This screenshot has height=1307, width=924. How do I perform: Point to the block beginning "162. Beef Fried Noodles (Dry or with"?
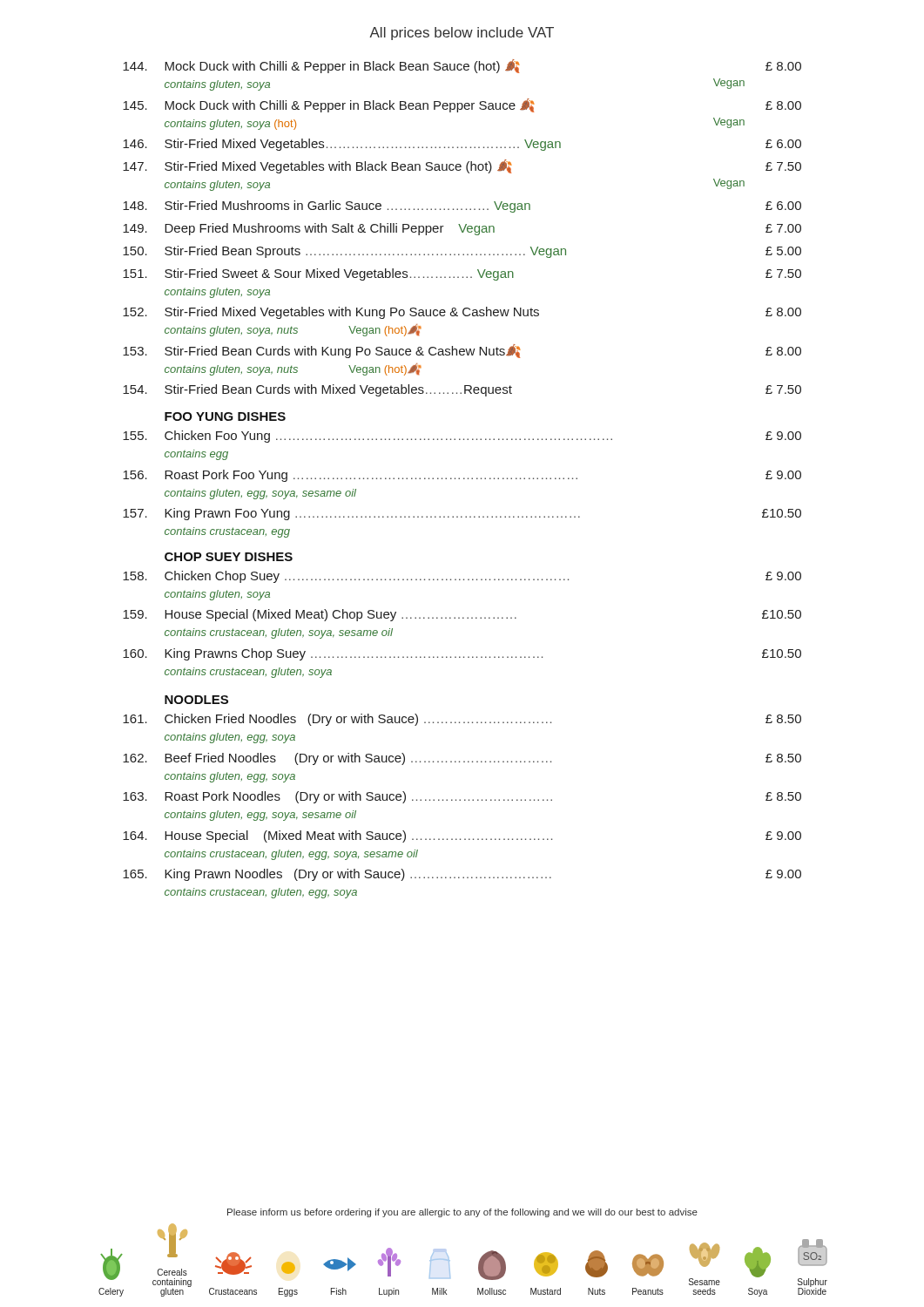coord(462,767)
